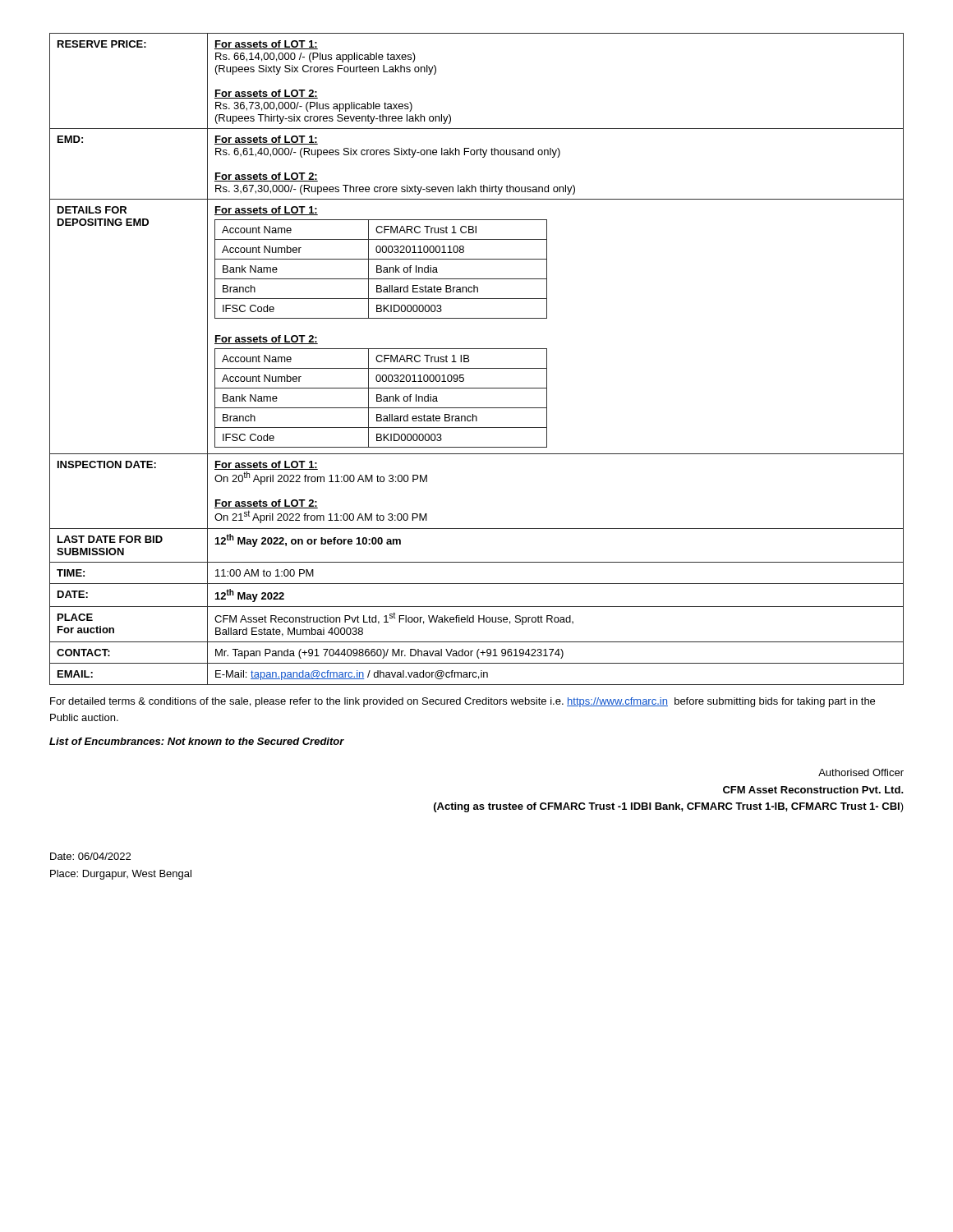The width and height of the screenshot is (953, 1232).
Task: Select the table that reads "Ballard Estate Branch"
Action: (476, 359)
